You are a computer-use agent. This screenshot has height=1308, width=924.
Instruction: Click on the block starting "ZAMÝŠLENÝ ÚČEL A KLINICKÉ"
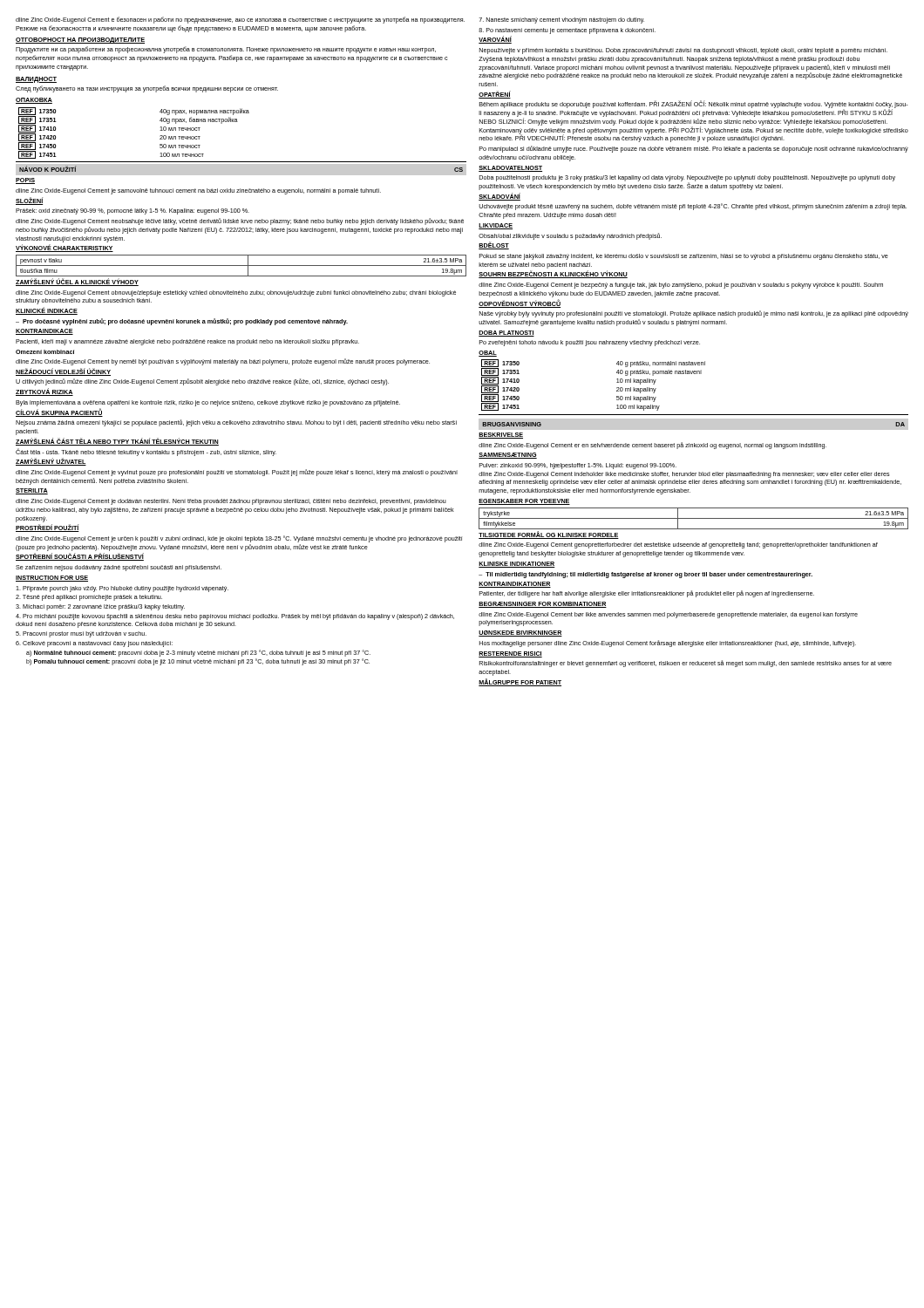click(x=241, y=282)
